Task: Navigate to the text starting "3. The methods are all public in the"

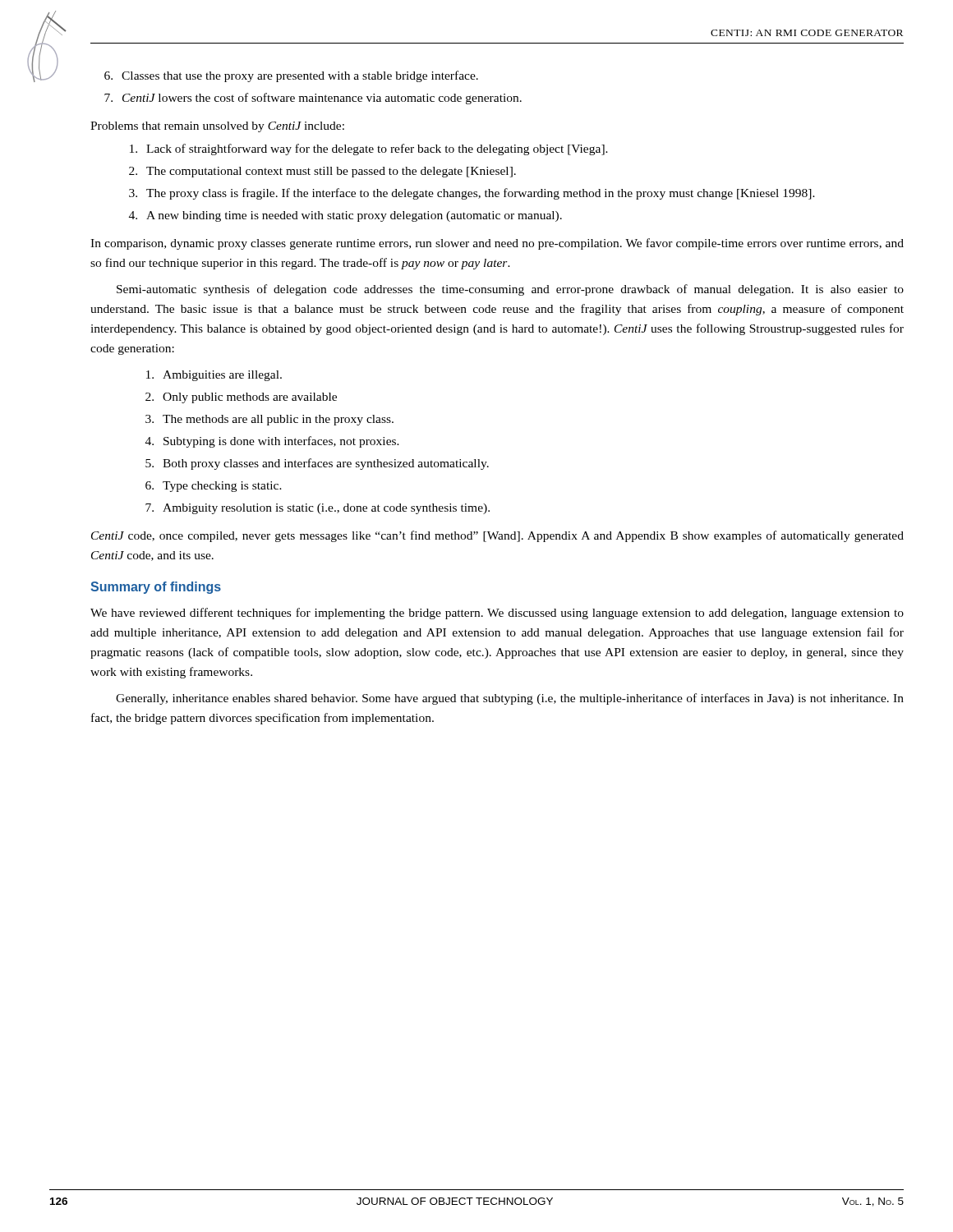Action: (x=263, y=419)
